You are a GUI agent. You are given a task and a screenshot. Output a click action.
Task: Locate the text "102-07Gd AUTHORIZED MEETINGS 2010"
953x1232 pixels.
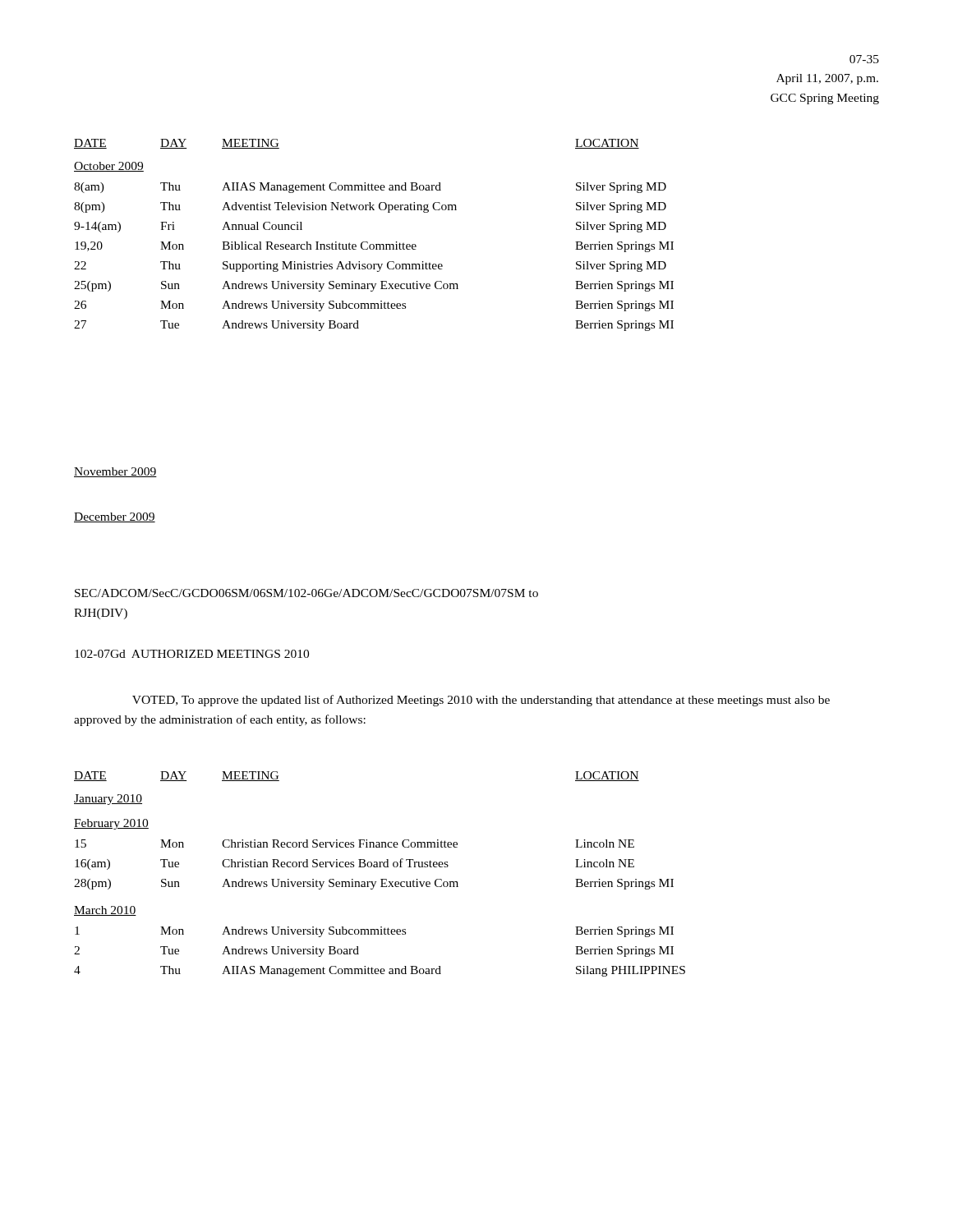click(x=192, y=653)
